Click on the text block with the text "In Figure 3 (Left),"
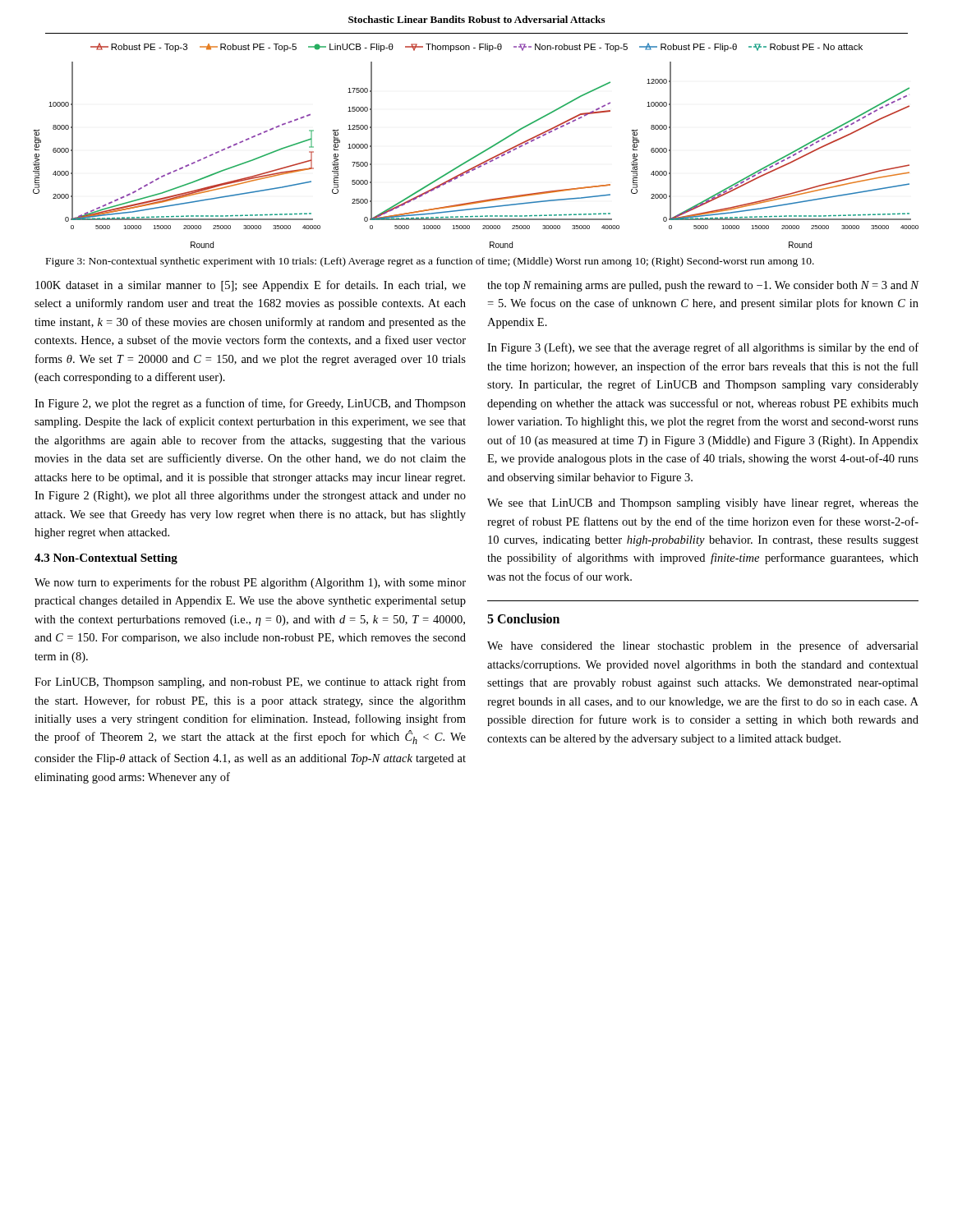 pyautogui.click(x=703, y=412)
